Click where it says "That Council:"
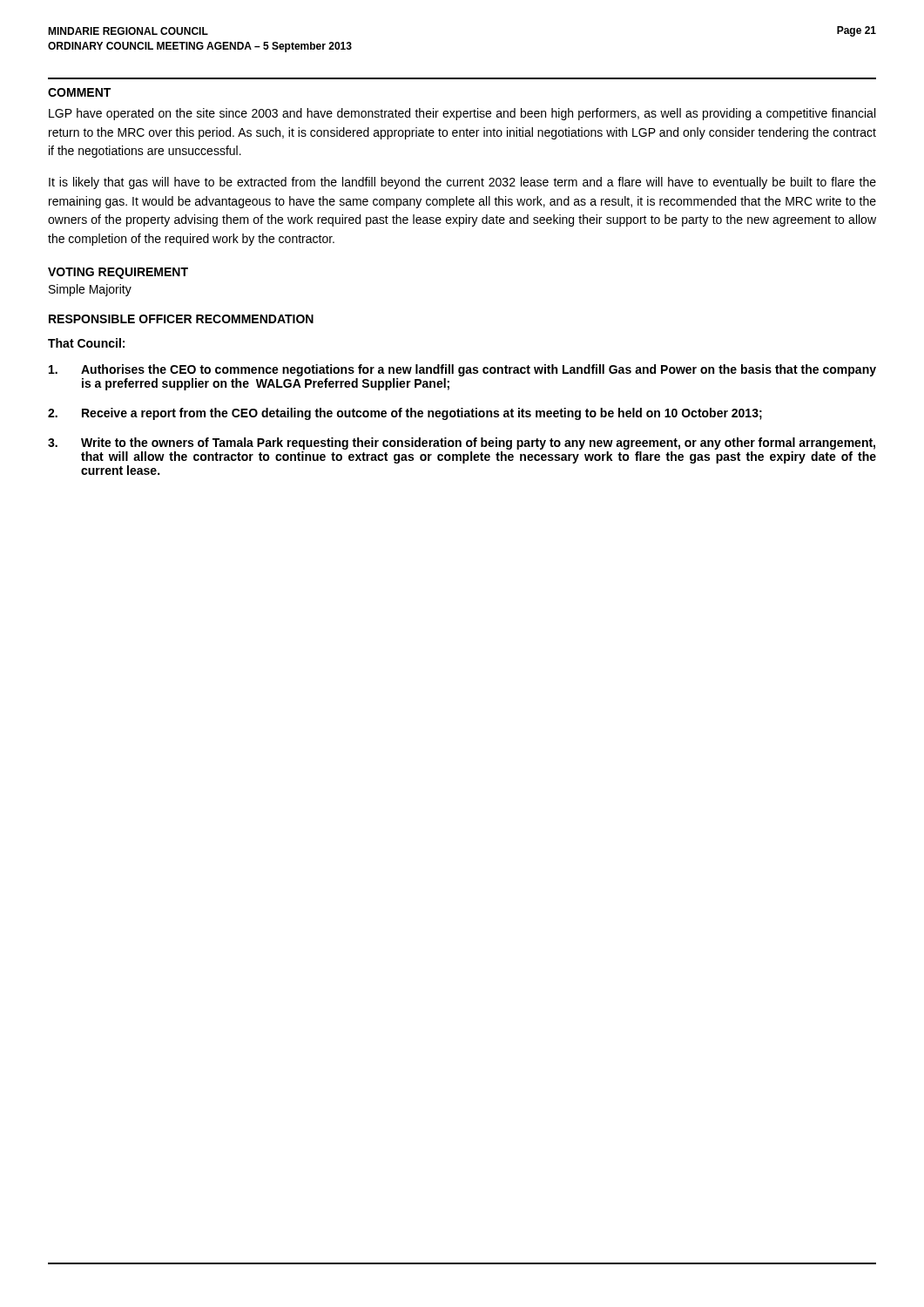924x1307 pixels. point(87,343)
